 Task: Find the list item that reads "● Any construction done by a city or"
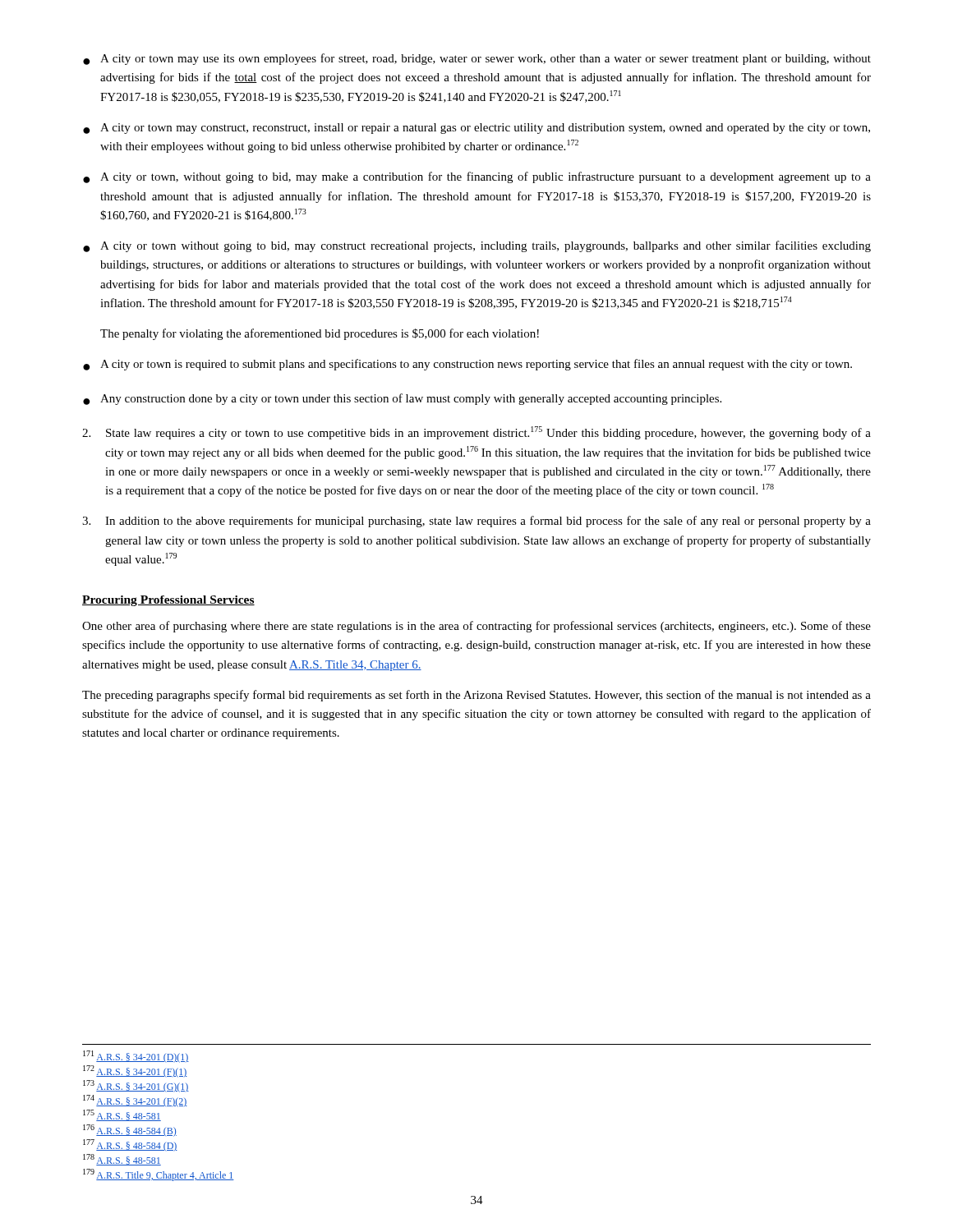476,401
